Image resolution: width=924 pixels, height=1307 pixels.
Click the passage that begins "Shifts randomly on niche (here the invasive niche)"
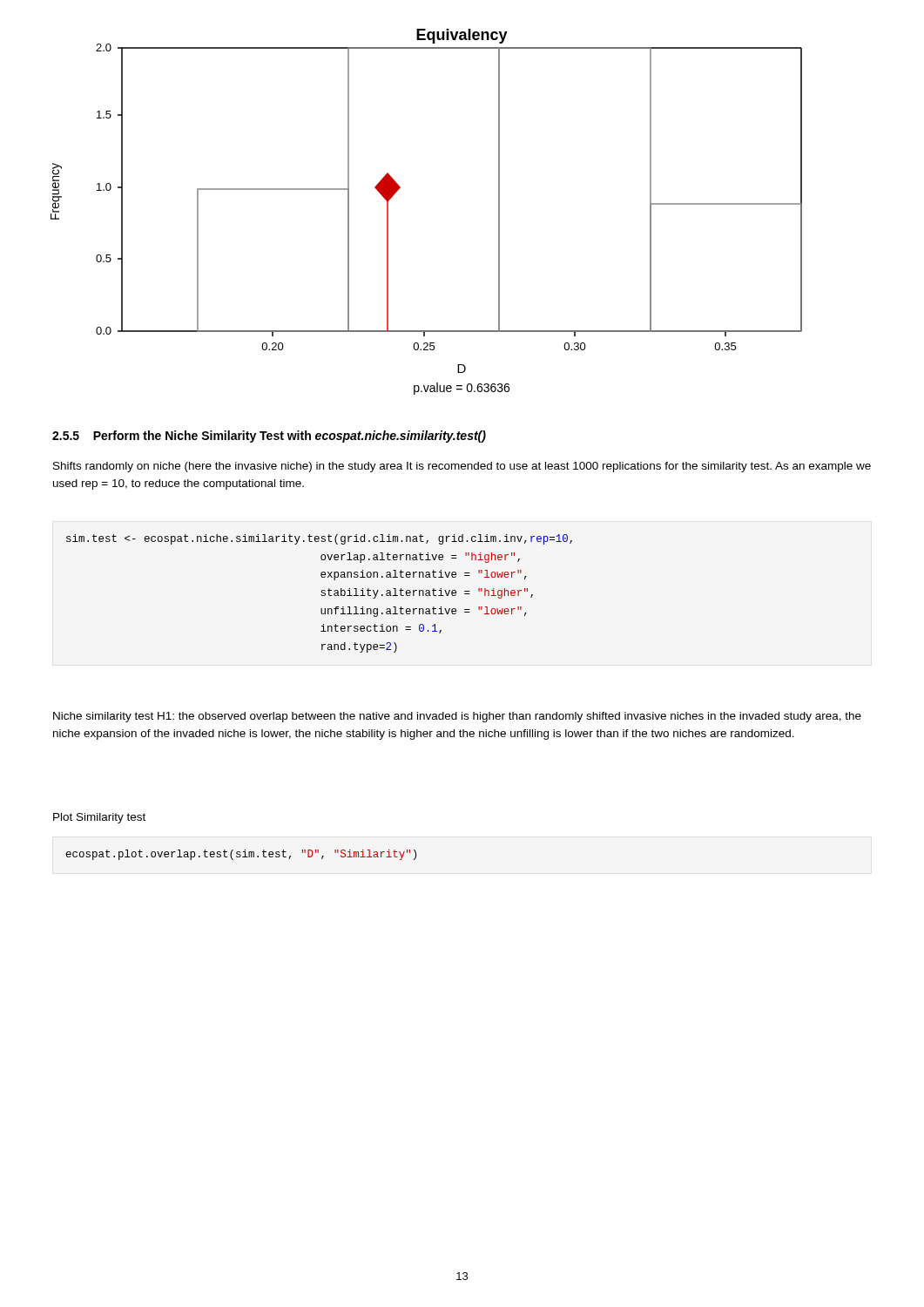coord(462,475)
